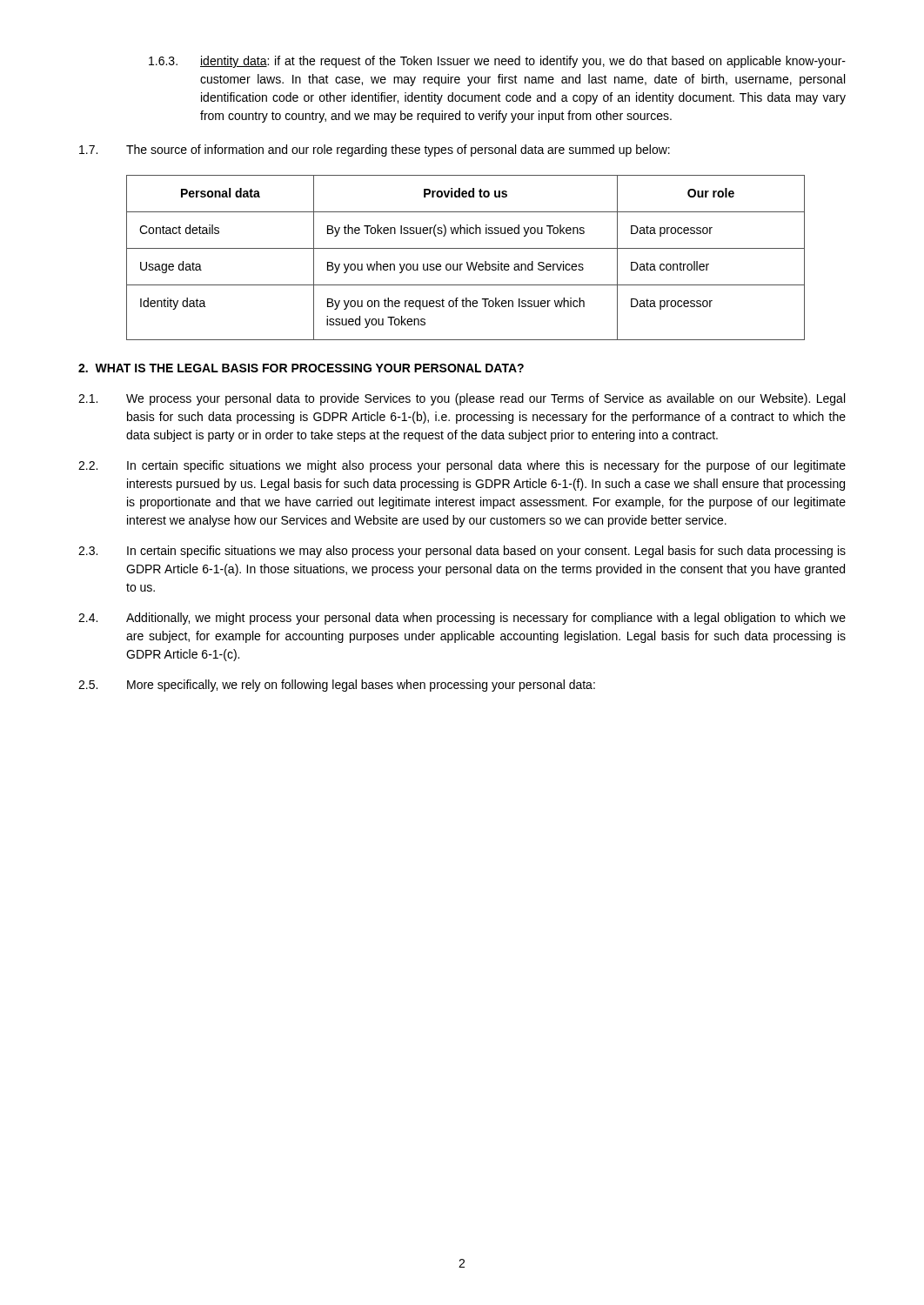Find the block starting "3. In certain specific situations we may"
The height and width of the screenshot is (1305, 924).
click(462, 569)
